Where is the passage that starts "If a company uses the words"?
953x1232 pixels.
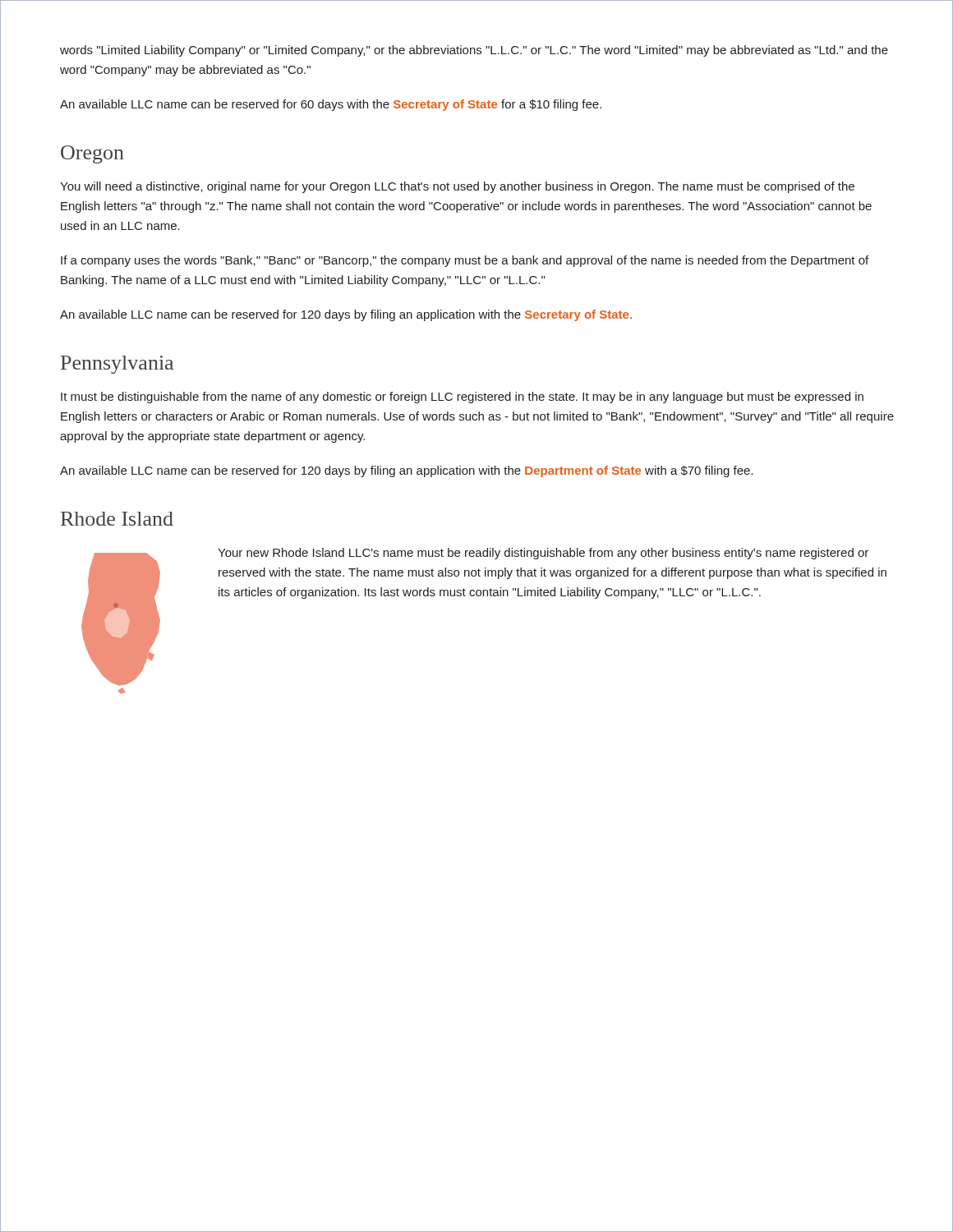click(x=464, y=270)
